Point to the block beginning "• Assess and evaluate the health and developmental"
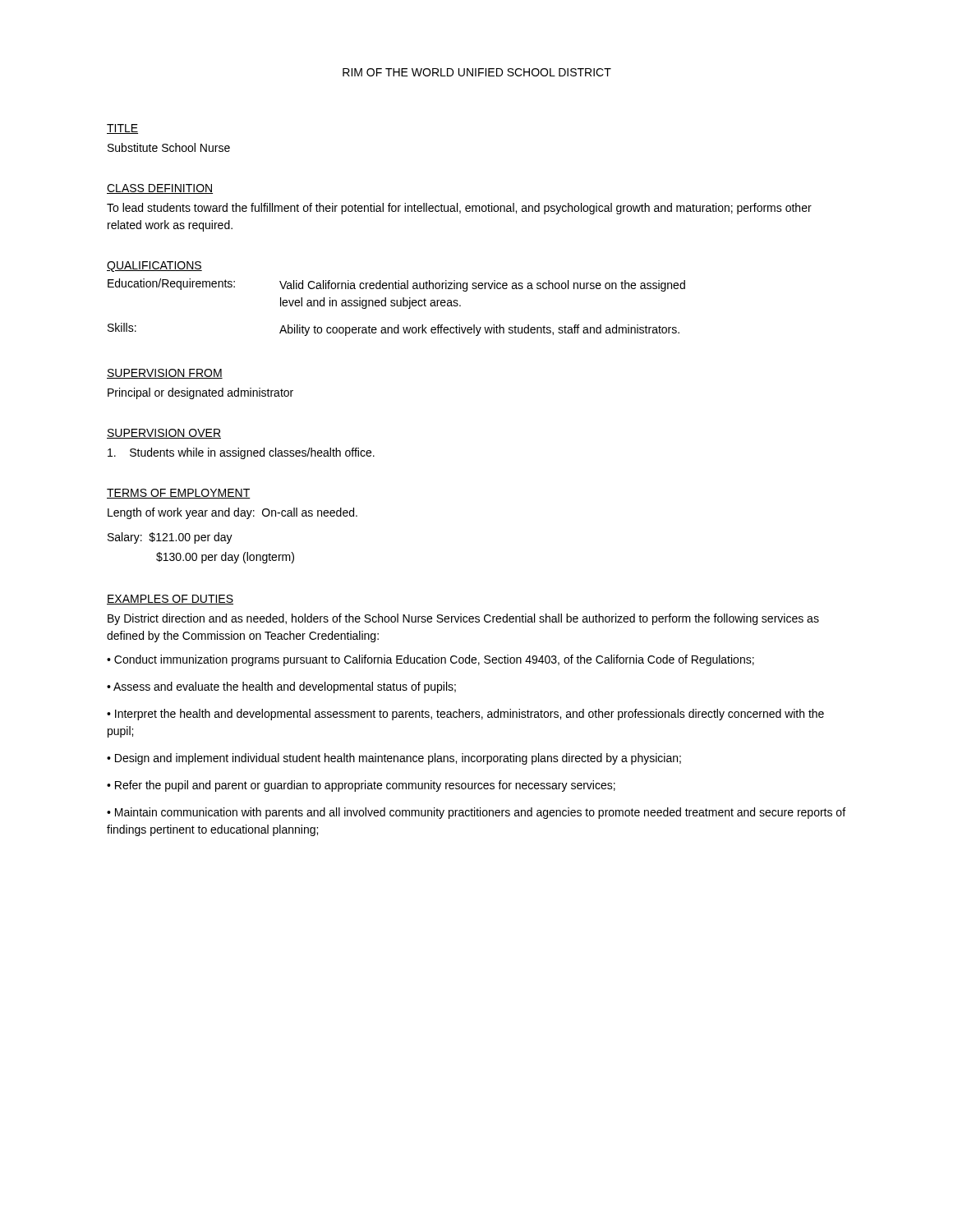This screenshot has height=1232, width=953. point(282,686)
